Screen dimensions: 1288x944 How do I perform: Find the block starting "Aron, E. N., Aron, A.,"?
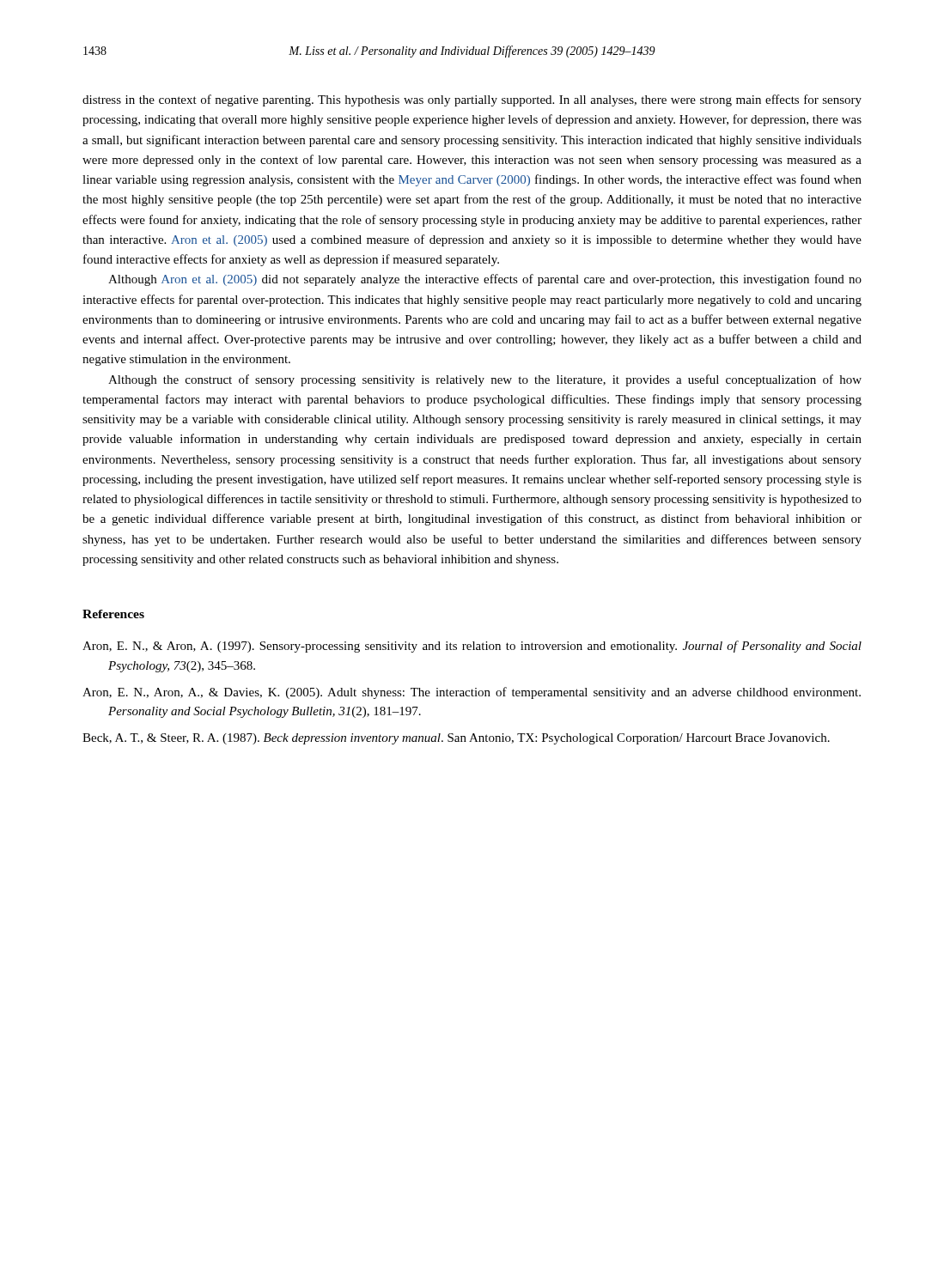tap(472, 702)
